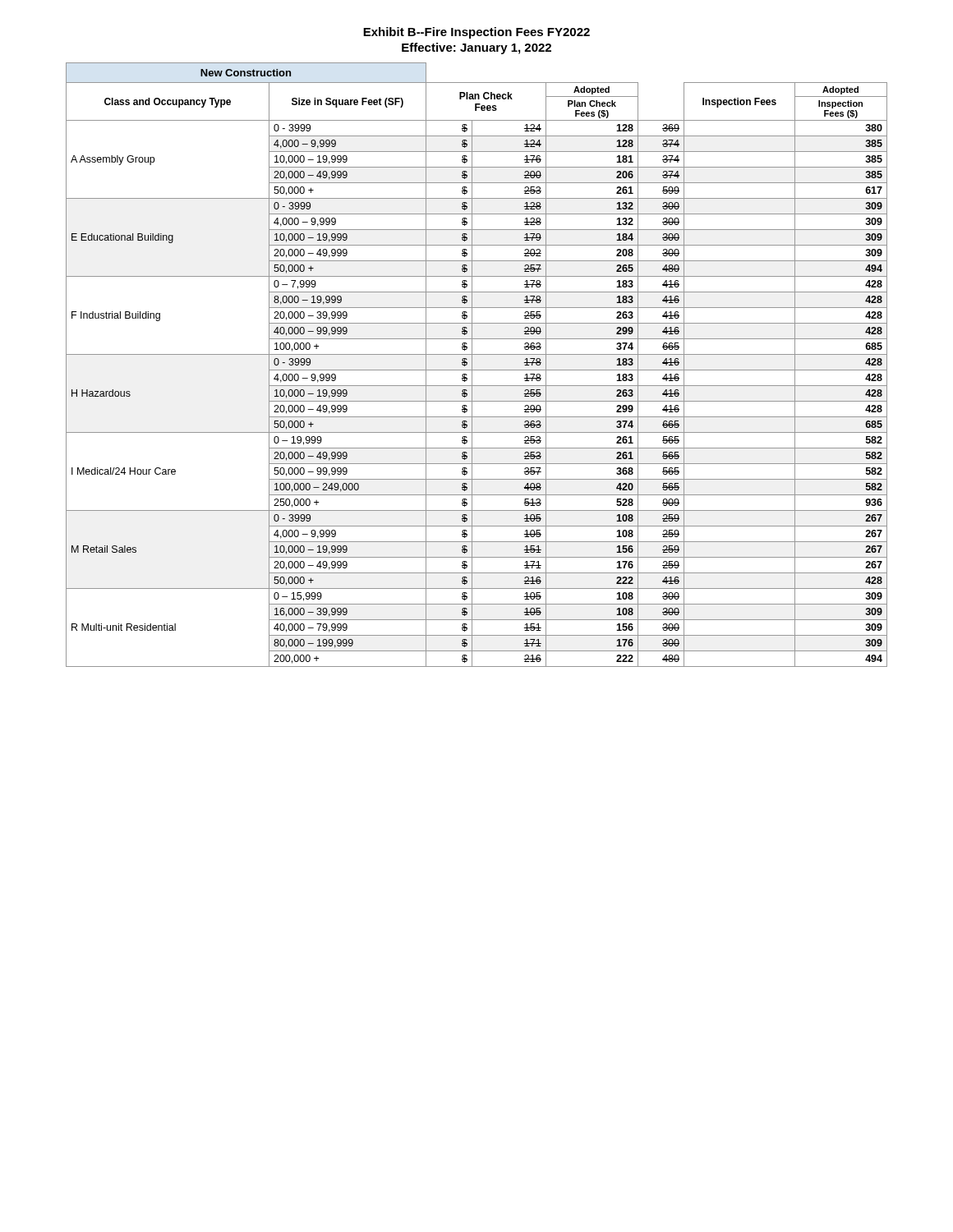Viewport: 953px width, 1232px height.
Task: Locate the title that reads "Exhibit B--Fire Inspection Fees FY2022"
Action: point(476,32)
